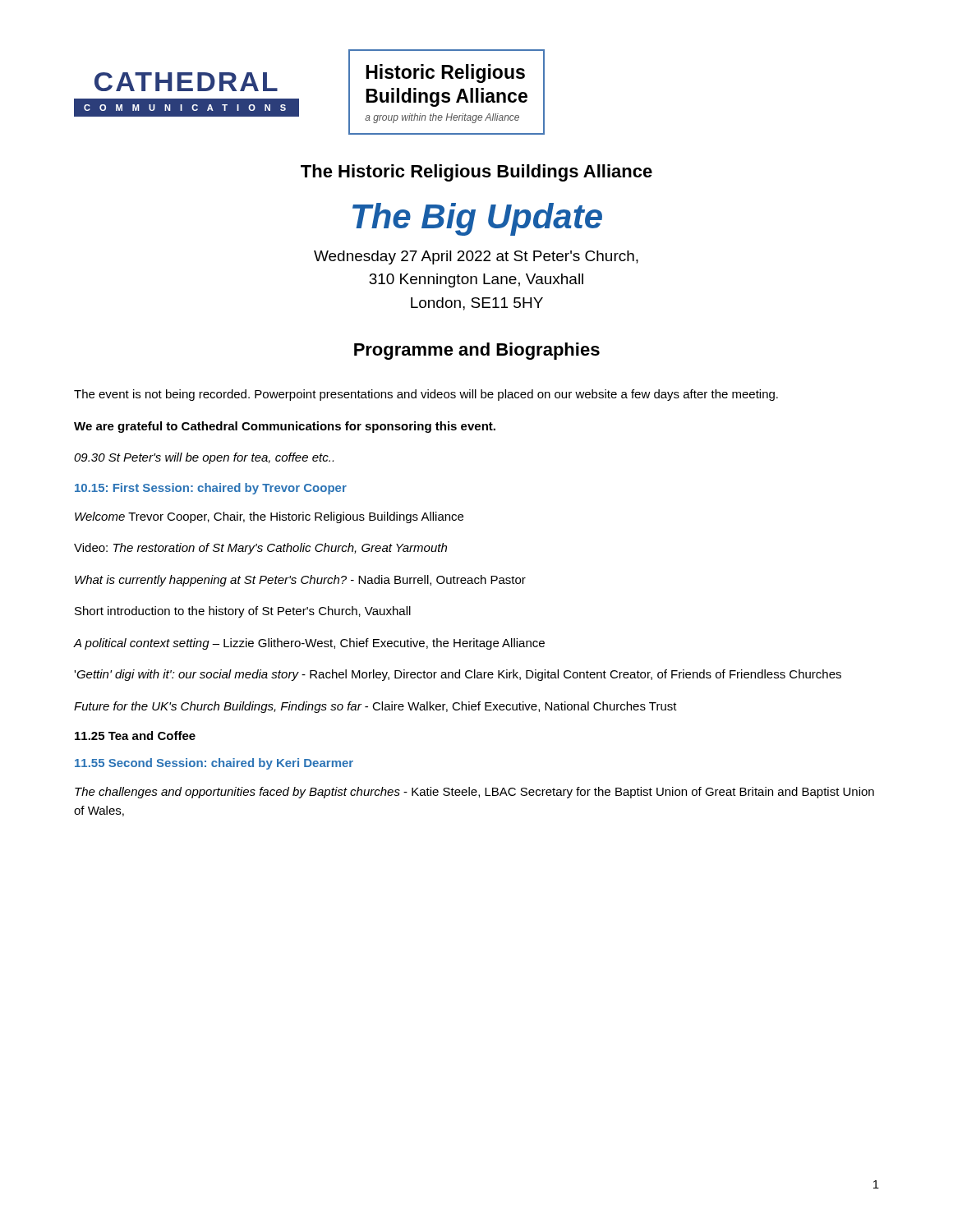Screen dimensions: 1232x953
Task: Click on the text block with the text "'Gettin' digi with it': our social"
Action: coord(458,674)
